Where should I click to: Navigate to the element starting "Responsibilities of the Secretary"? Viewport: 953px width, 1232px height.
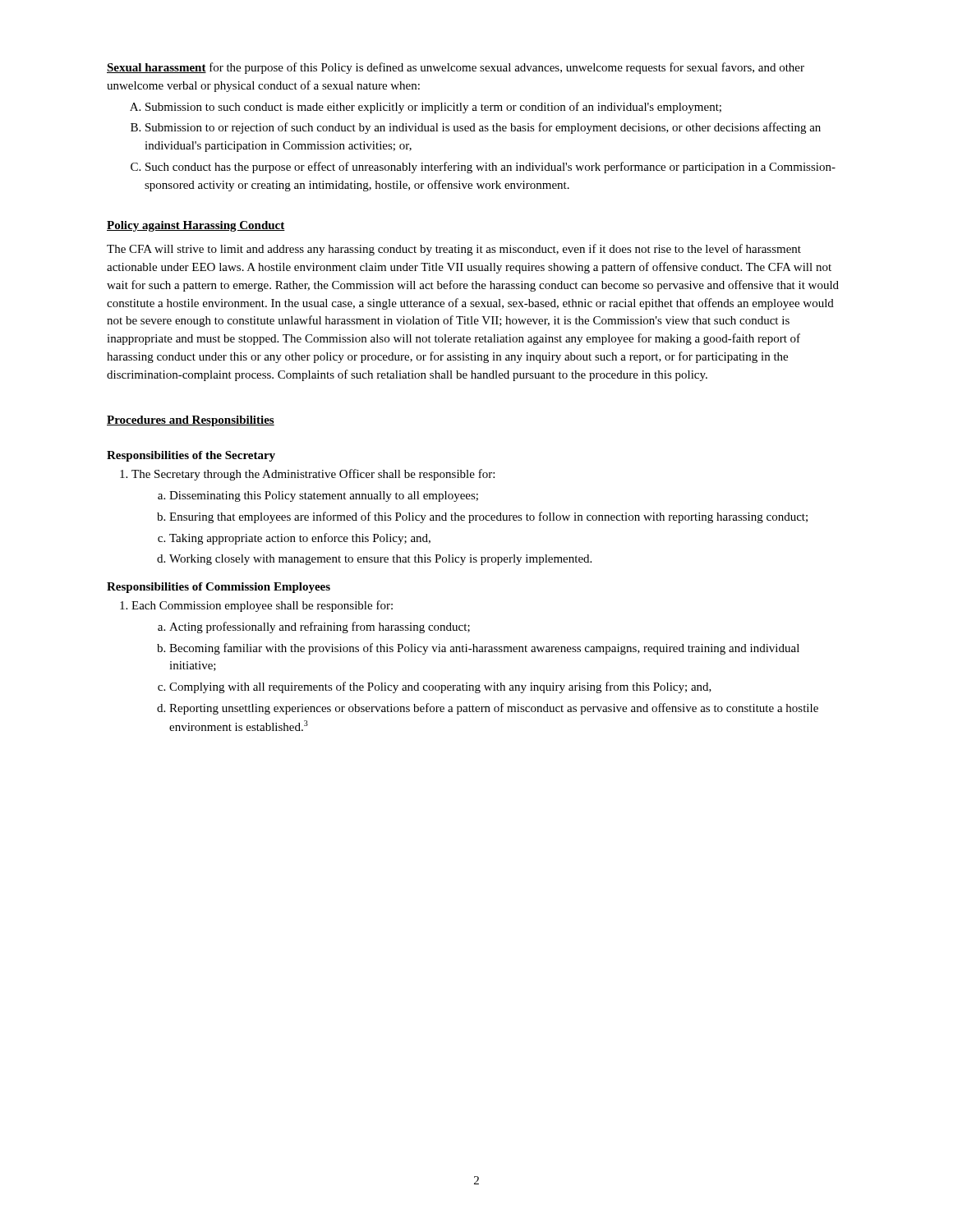191,455
